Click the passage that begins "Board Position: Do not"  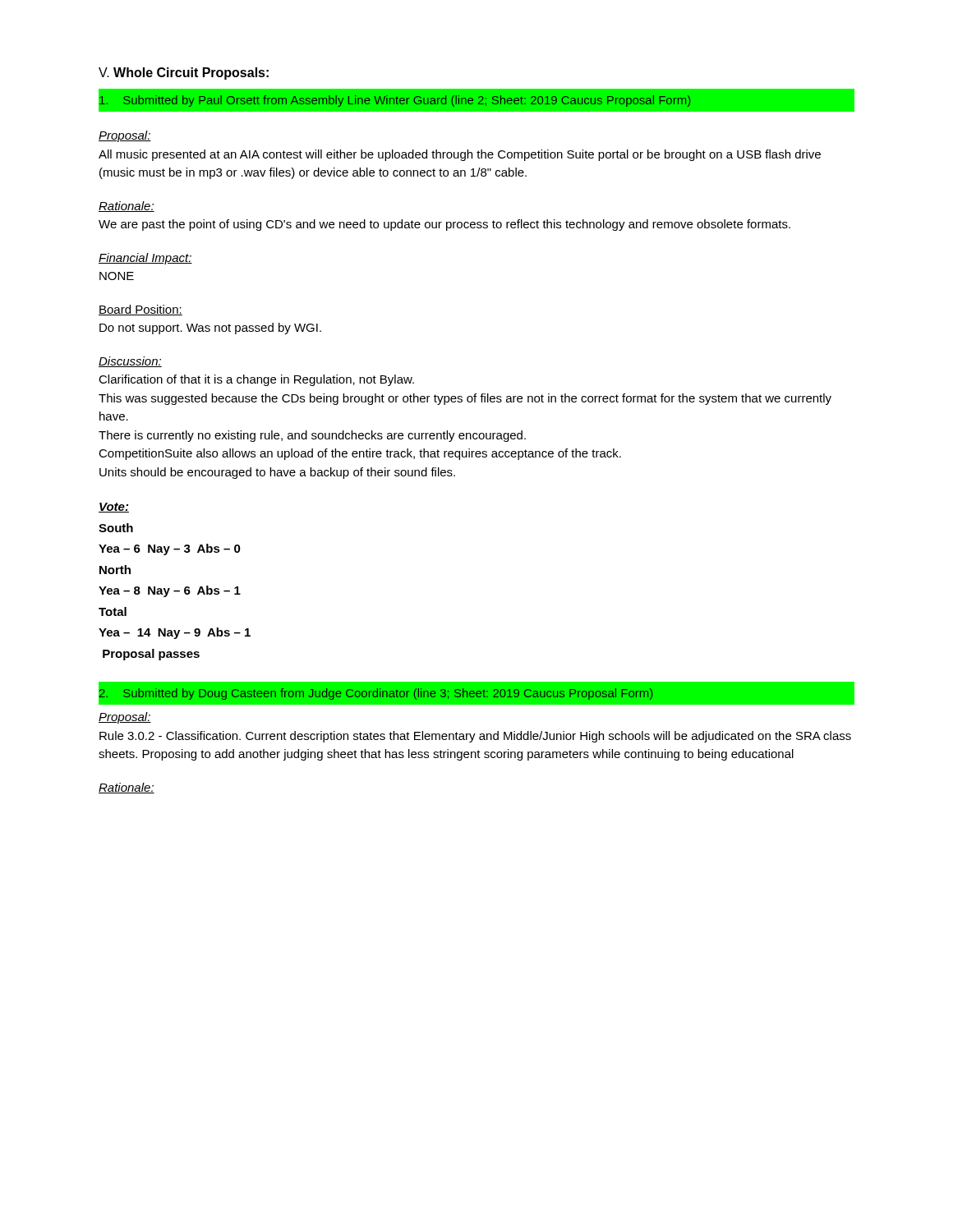click(x=140, y=310)
